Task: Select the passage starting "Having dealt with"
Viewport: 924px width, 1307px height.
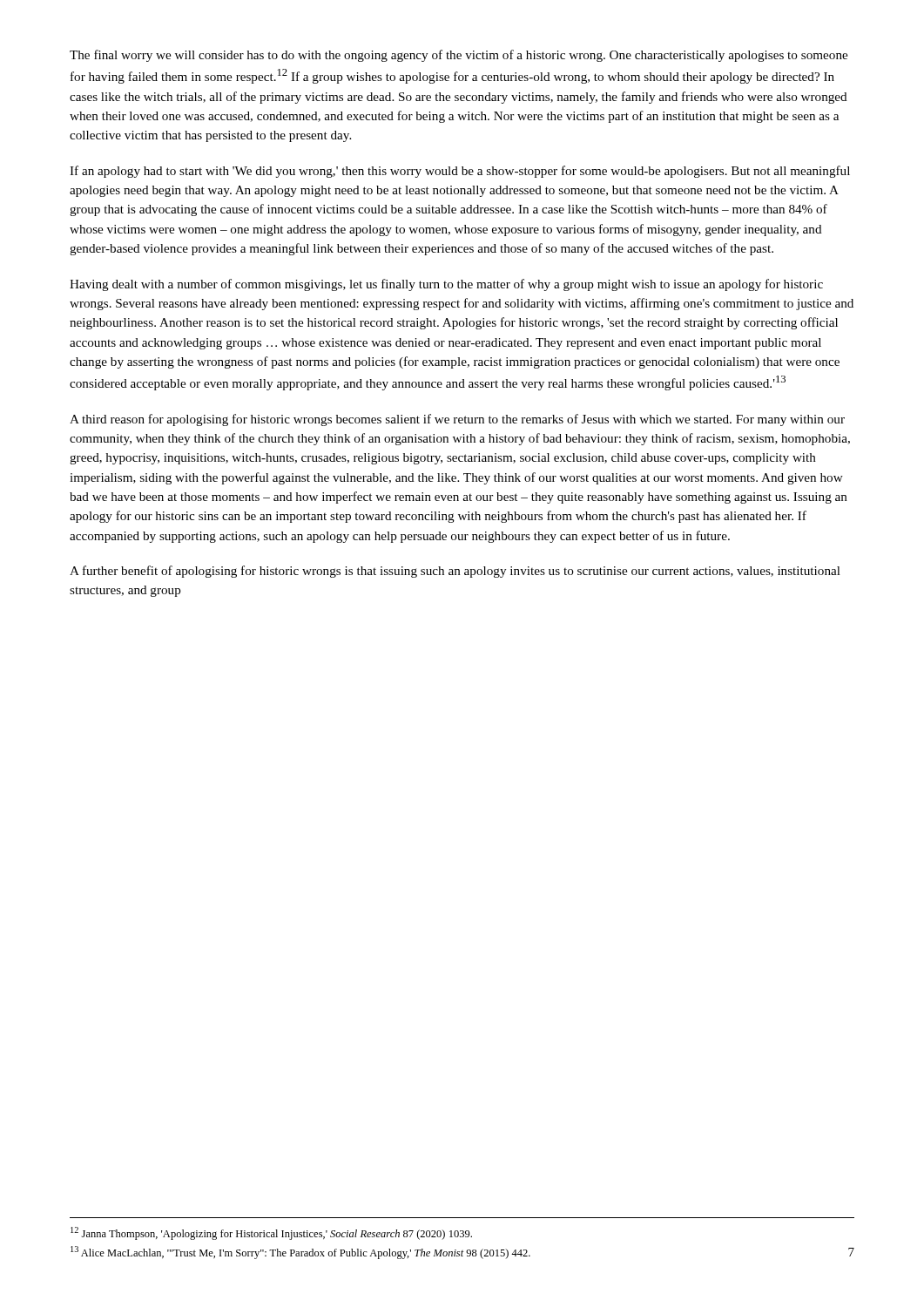Action: 462,333
